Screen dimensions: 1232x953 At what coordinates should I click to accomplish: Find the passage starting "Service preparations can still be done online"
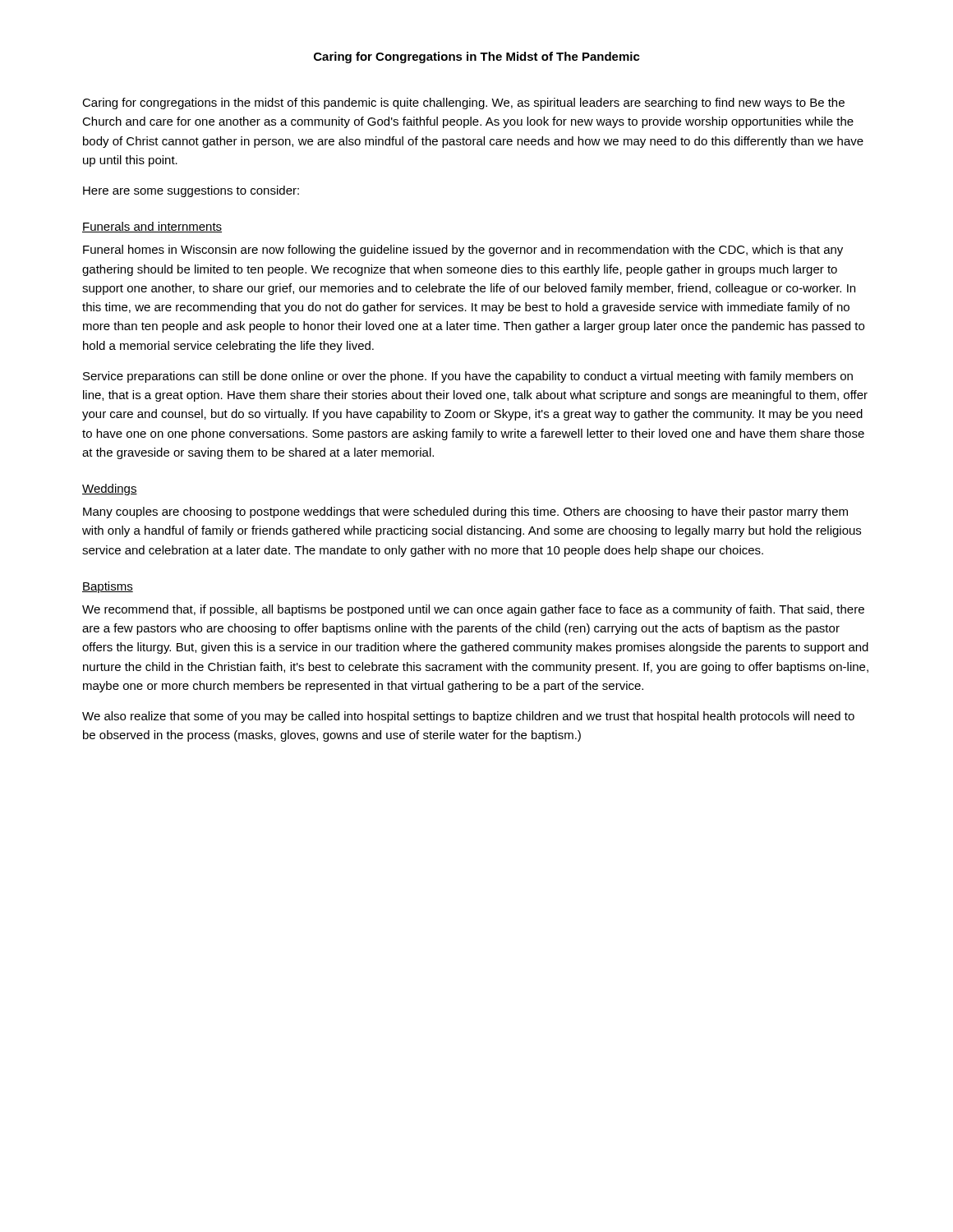pyautogui.click(x=476, y=414)
